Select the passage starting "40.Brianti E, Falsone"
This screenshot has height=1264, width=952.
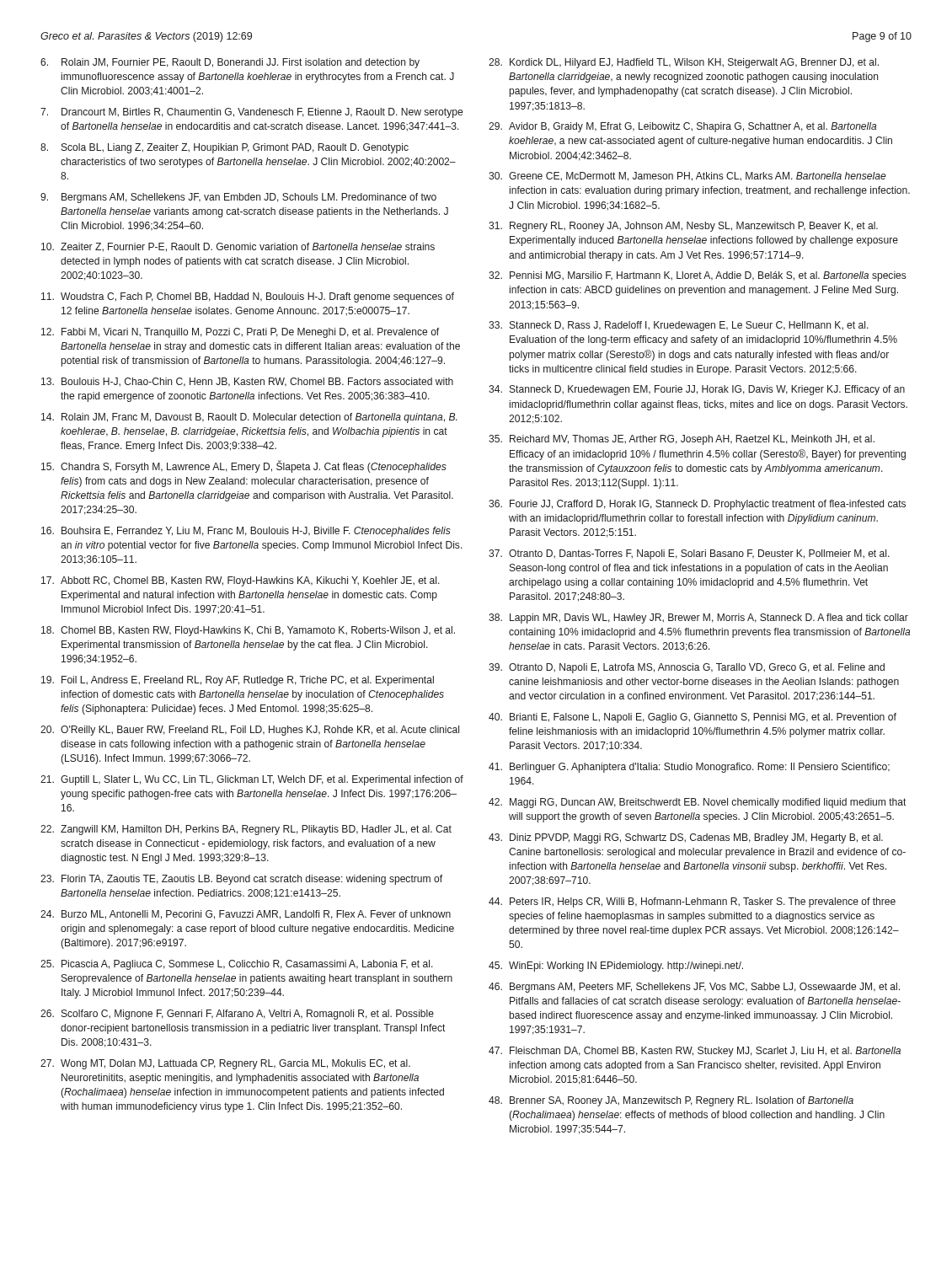point(700,732)
